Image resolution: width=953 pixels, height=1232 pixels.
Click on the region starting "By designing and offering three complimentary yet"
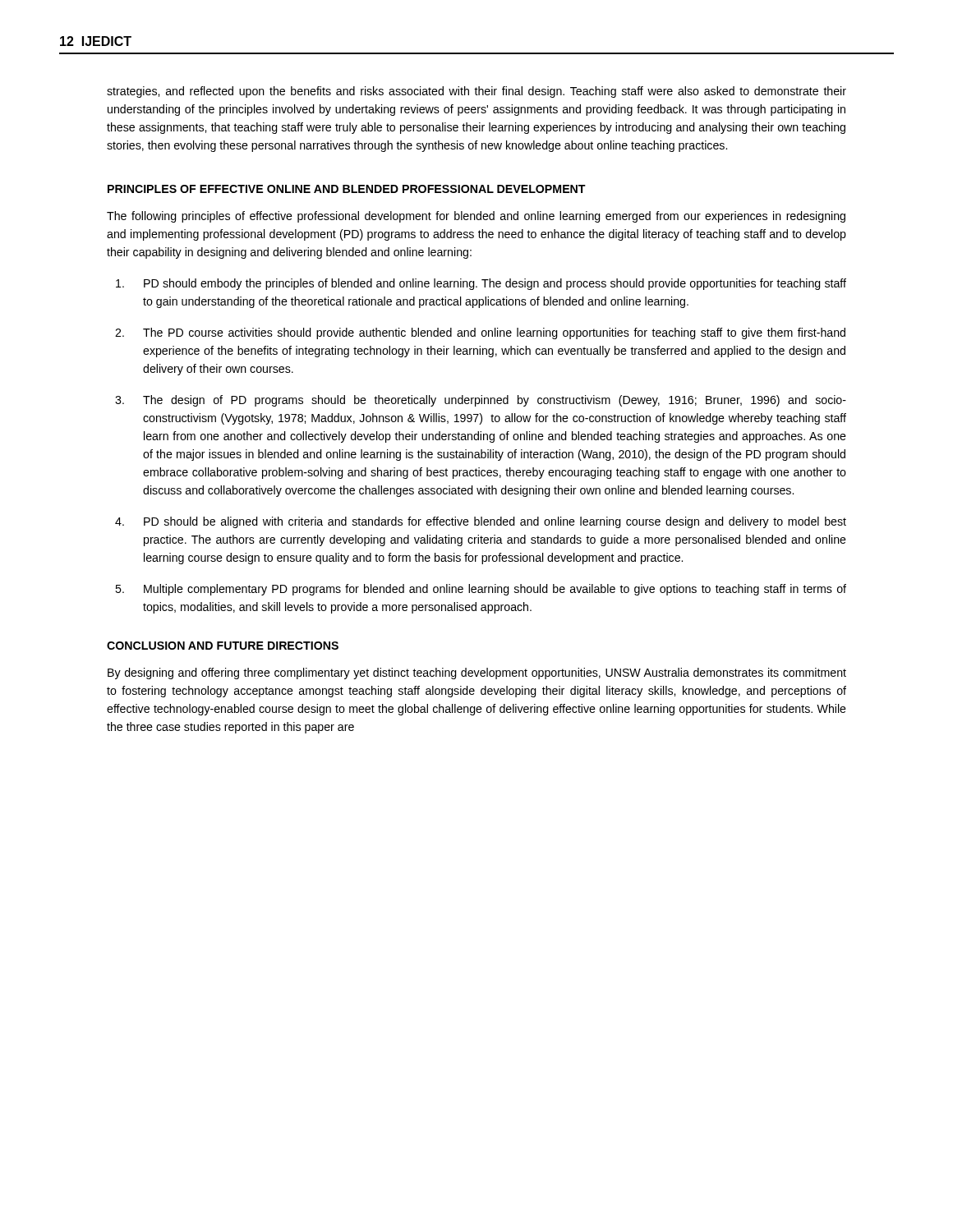476,700
